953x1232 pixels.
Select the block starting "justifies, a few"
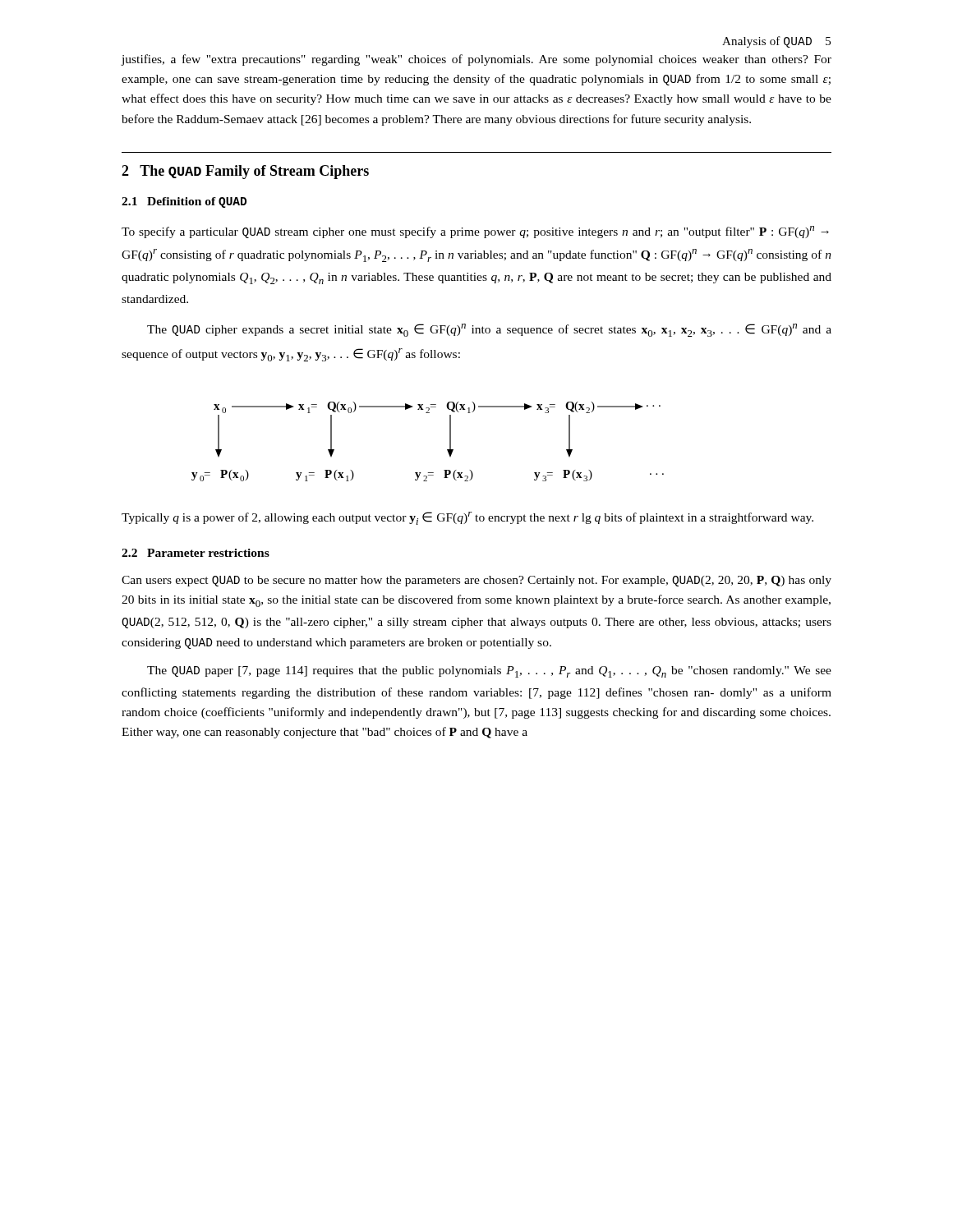tap(476, 89)
